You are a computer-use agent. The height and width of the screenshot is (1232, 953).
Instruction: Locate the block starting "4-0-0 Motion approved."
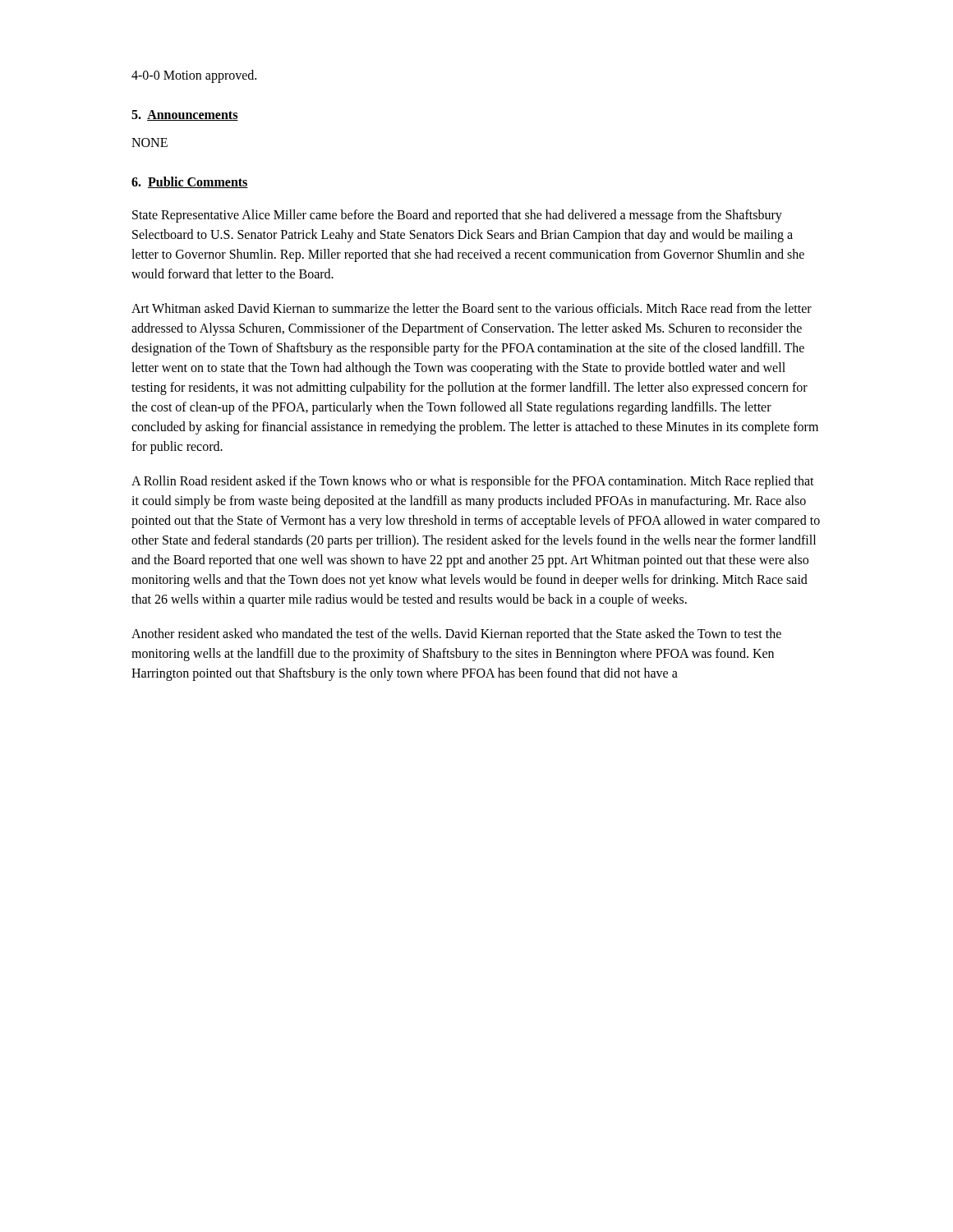click(194, 75)
